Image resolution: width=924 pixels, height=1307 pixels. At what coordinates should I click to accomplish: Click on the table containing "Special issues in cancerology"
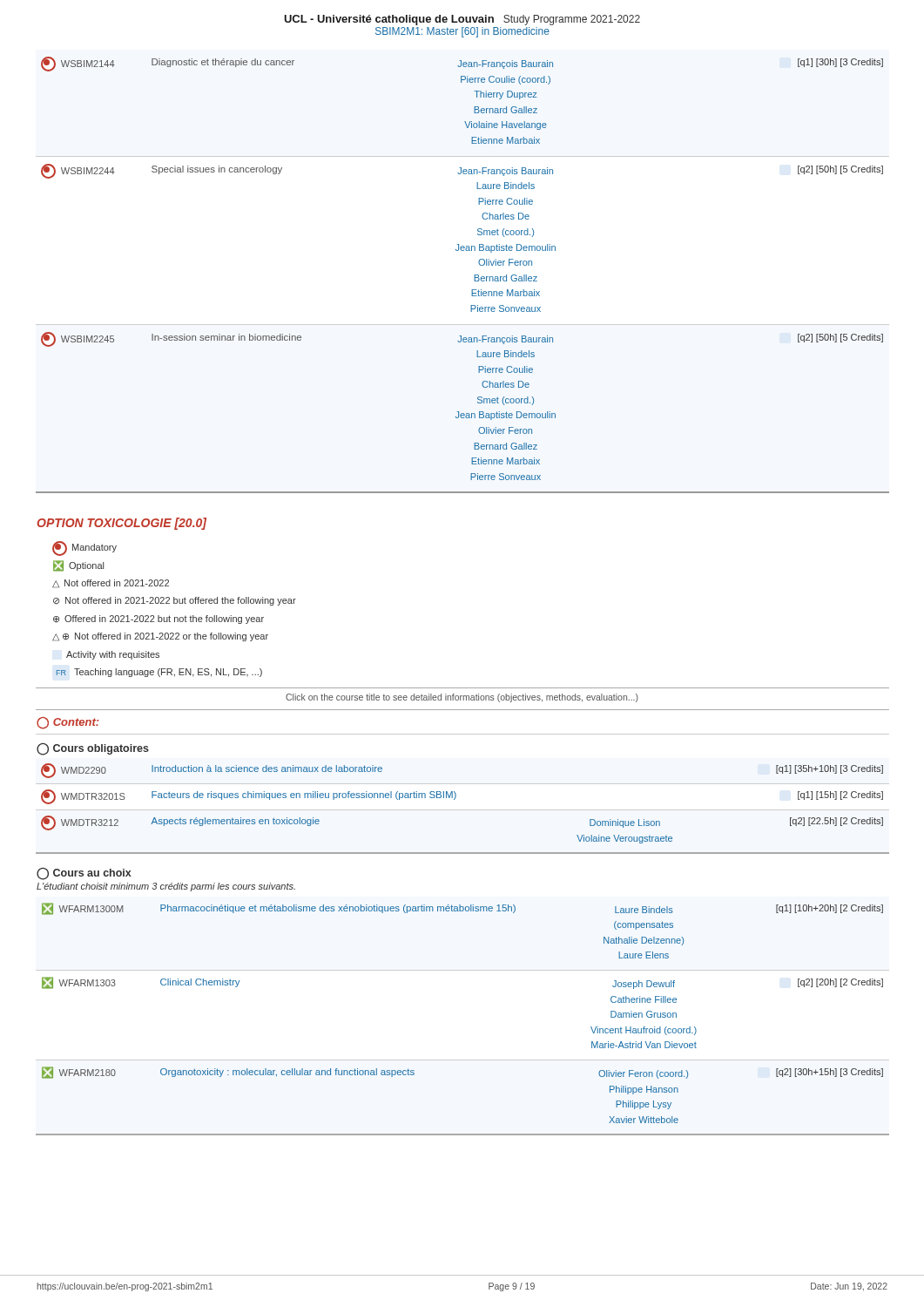click(x=462, y=272)
